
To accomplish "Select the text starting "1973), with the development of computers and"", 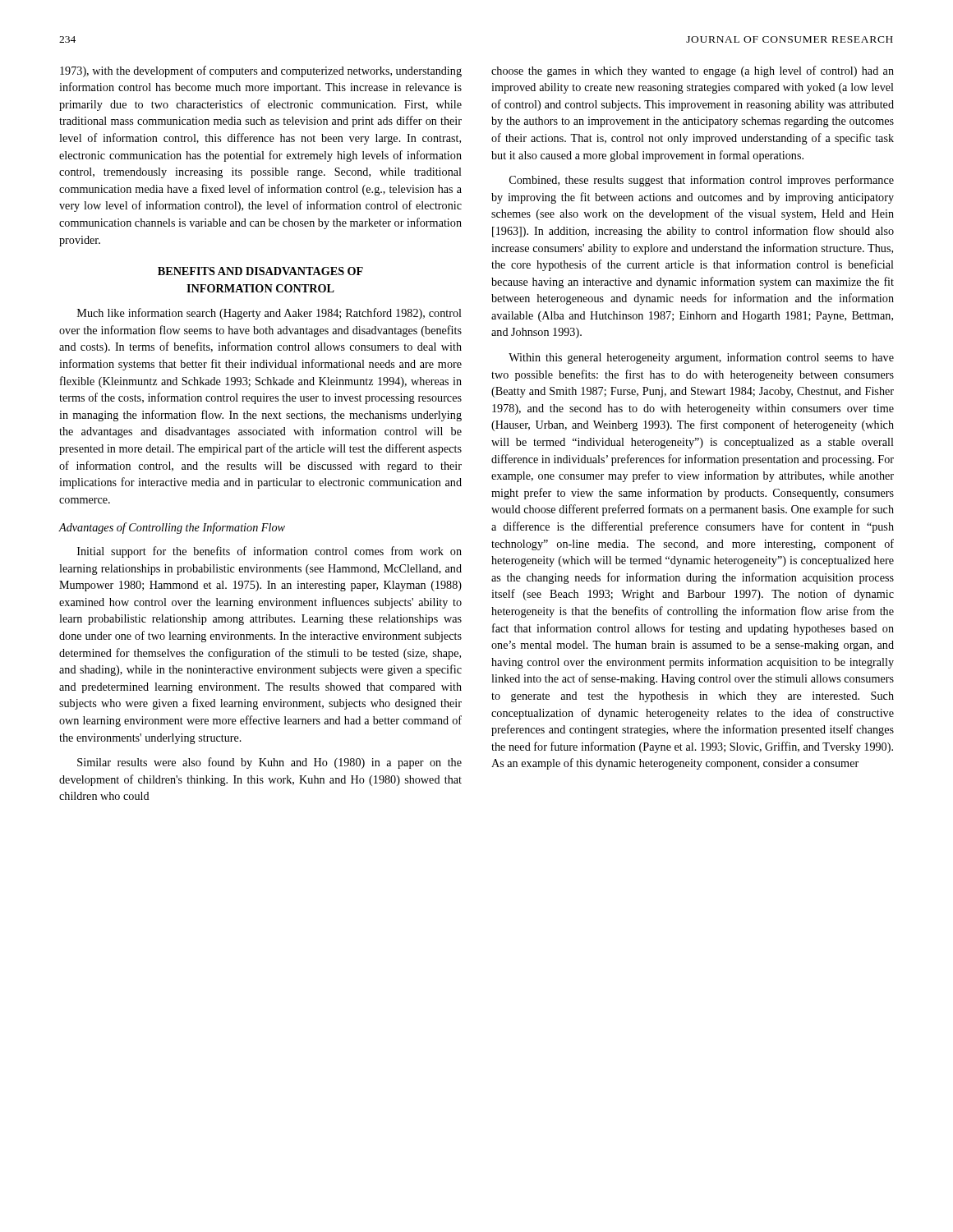I will tap(260, 155).
